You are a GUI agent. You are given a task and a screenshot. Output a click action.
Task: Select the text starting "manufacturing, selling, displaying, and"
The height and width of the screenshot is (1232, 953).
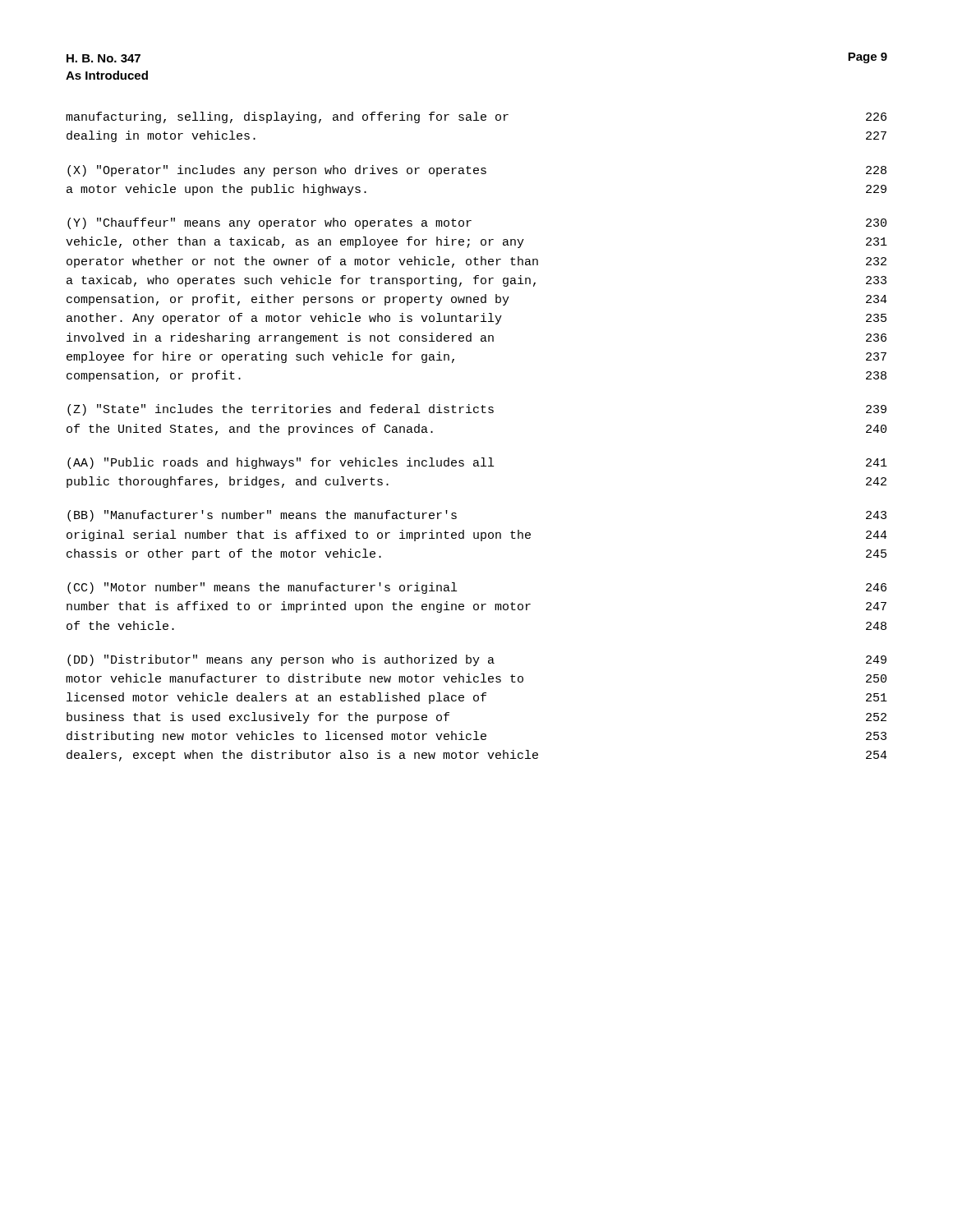[x=476, y=118]
